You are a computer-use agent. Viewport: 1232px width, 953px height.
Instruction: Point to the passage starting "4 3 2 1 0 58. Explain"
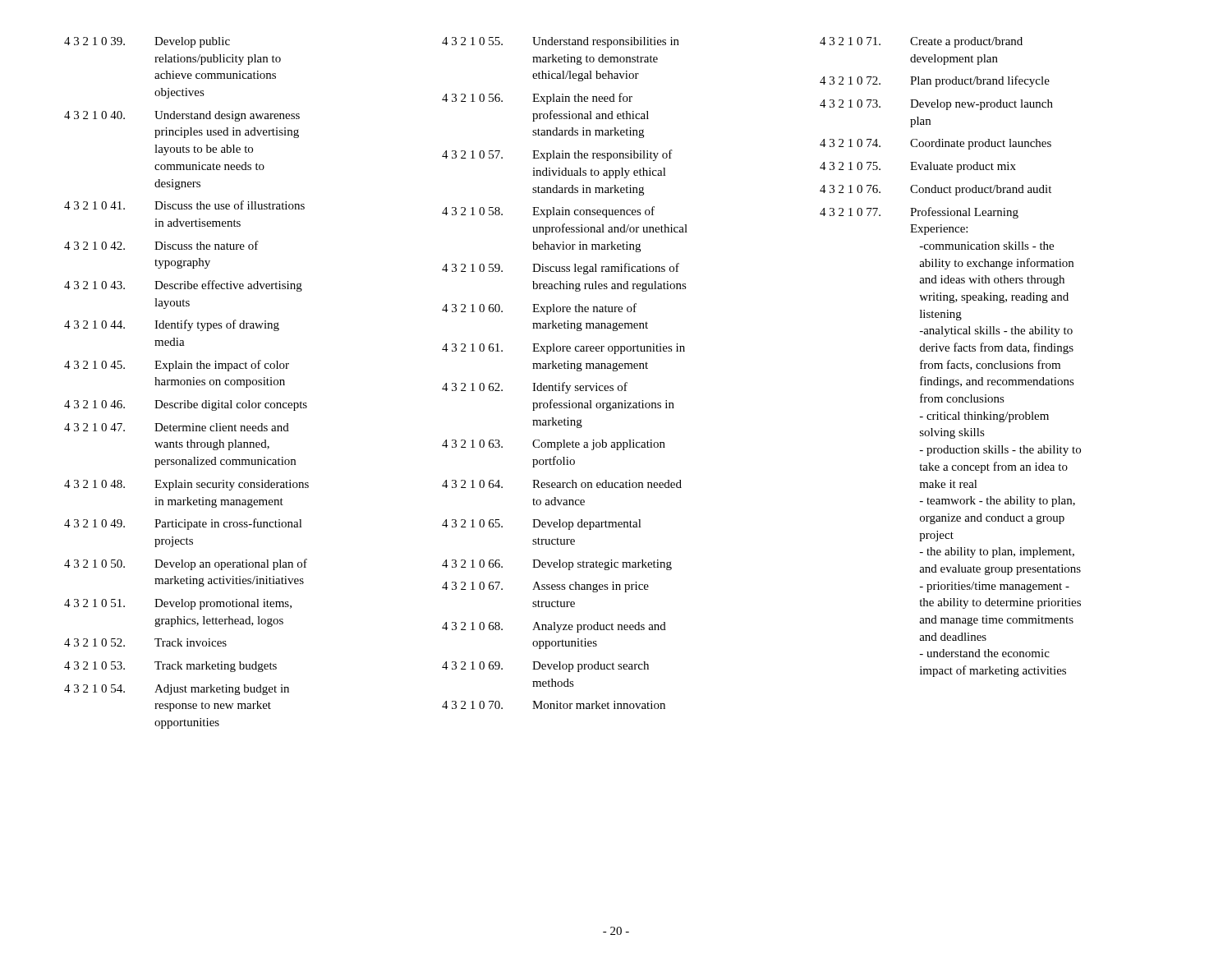tap(565, 229)
